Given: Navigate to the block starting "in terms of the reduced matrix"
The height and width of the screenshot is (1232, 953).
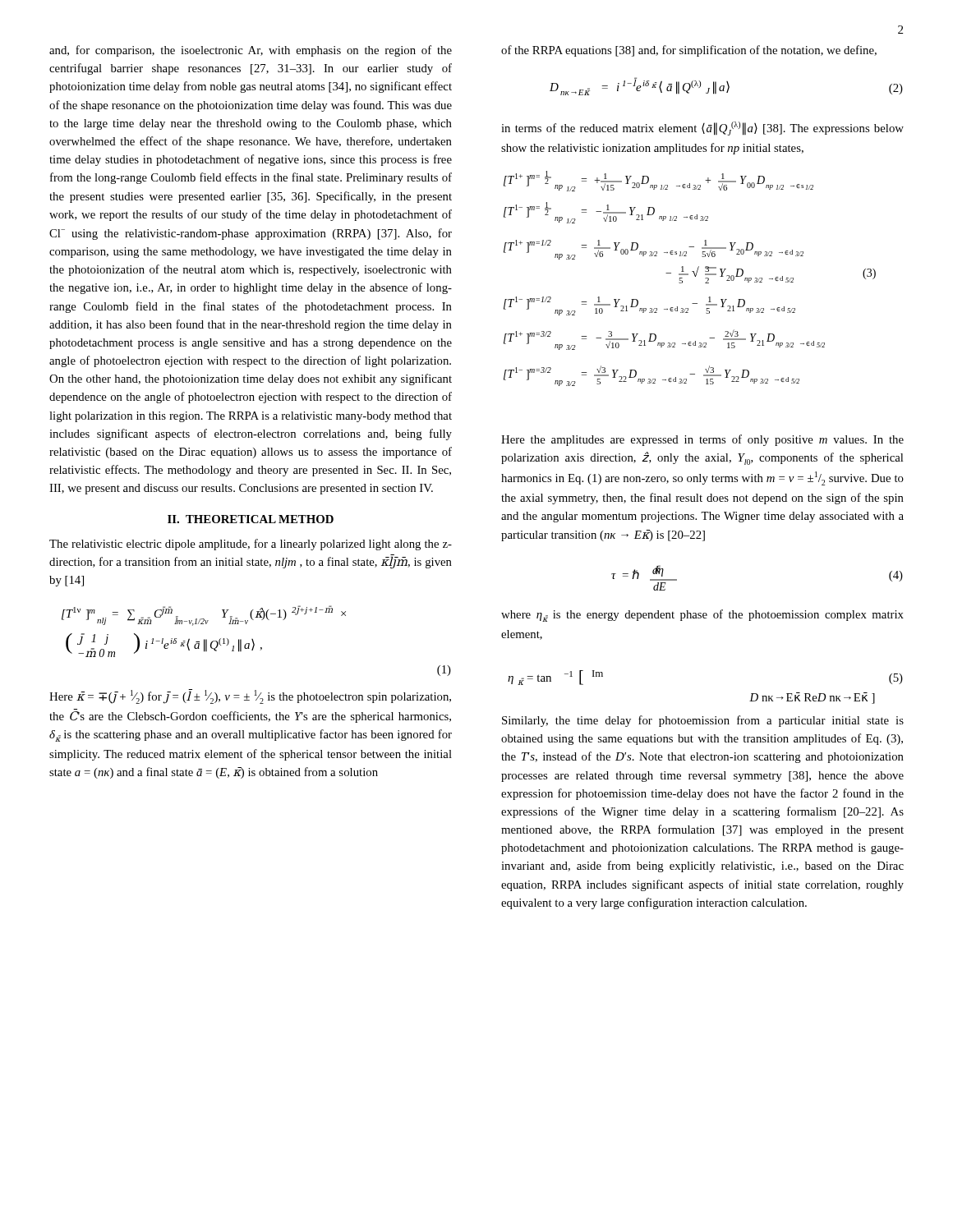Looking at the screenshot, I should 702,138.
